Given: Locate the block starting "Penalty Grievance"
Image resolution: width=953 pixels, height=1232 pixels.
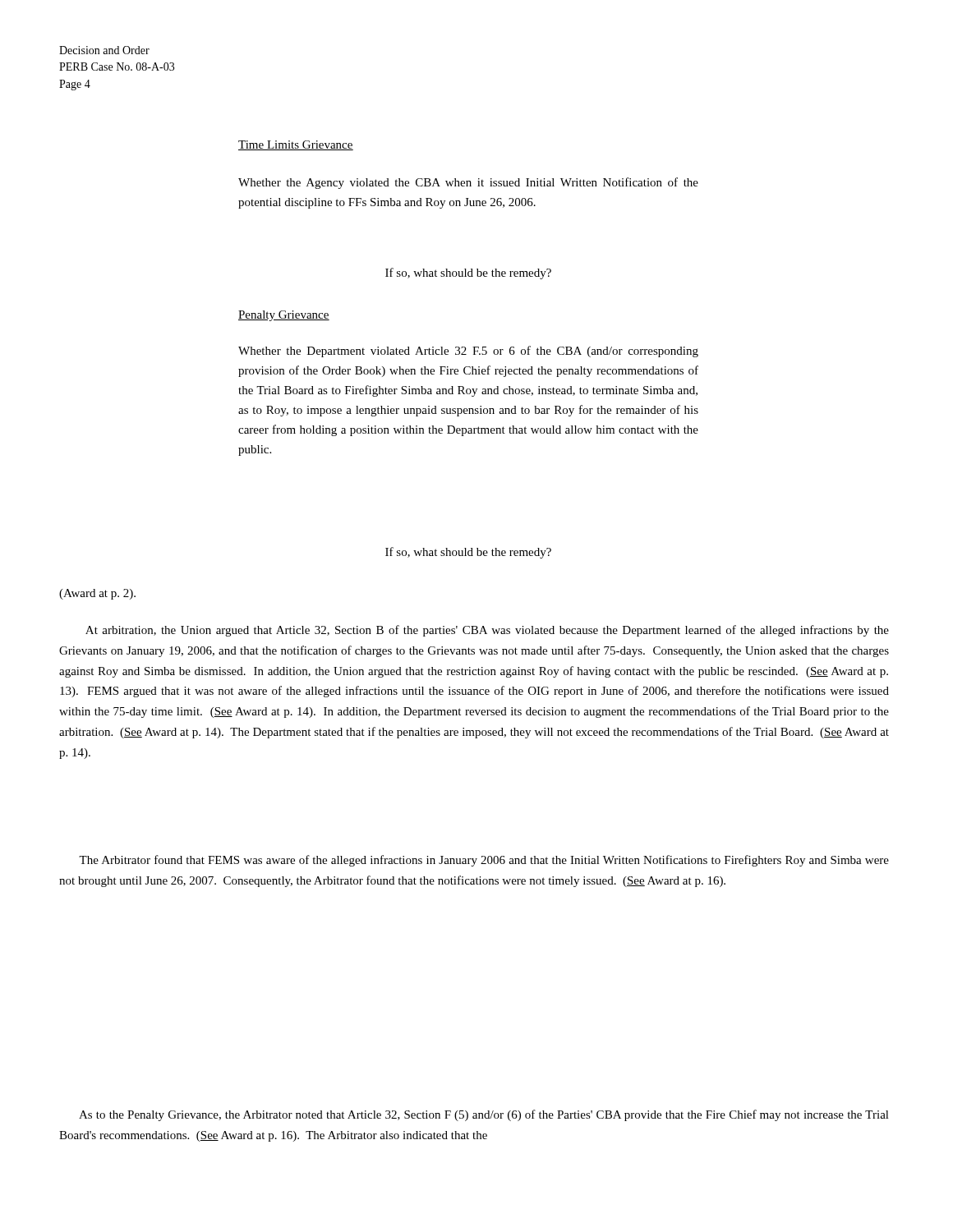Looking at the screenshot, I should tap(284, 315).
